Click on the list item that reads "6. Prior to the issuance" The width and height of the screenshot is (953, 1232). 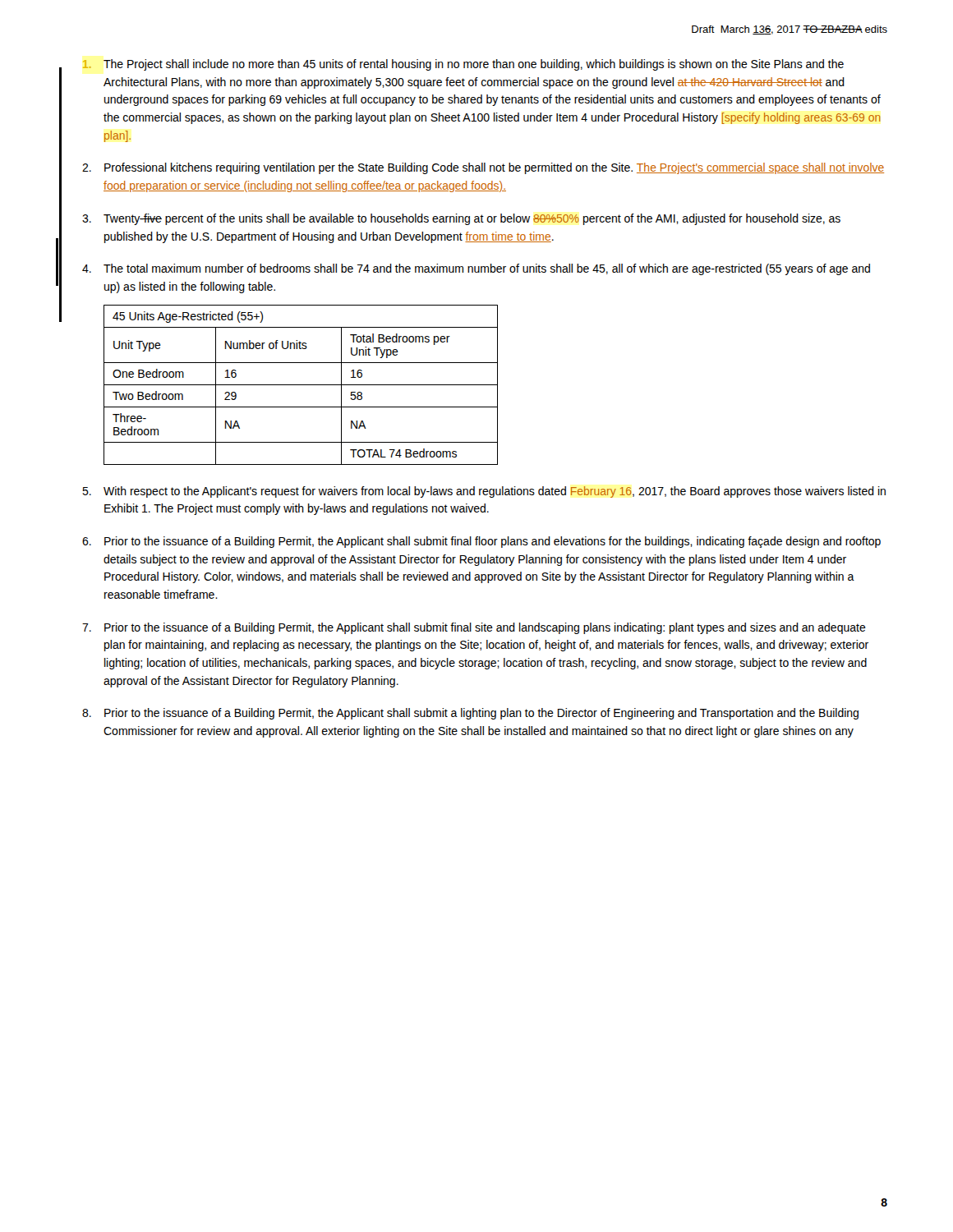(x=485, y=569)
